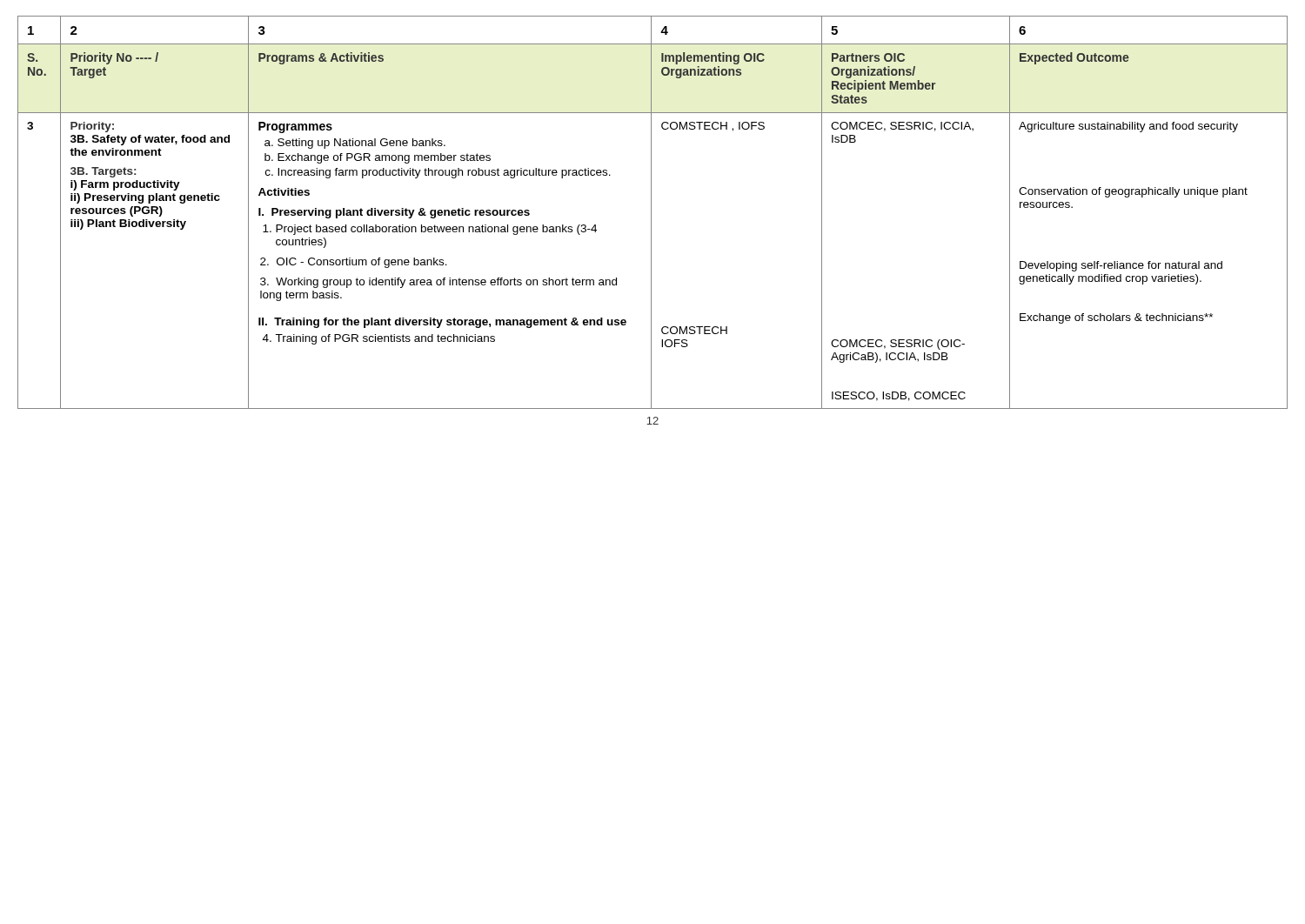Locate a table
This screenshot has width=1305, height=924.
click(652, 212)
